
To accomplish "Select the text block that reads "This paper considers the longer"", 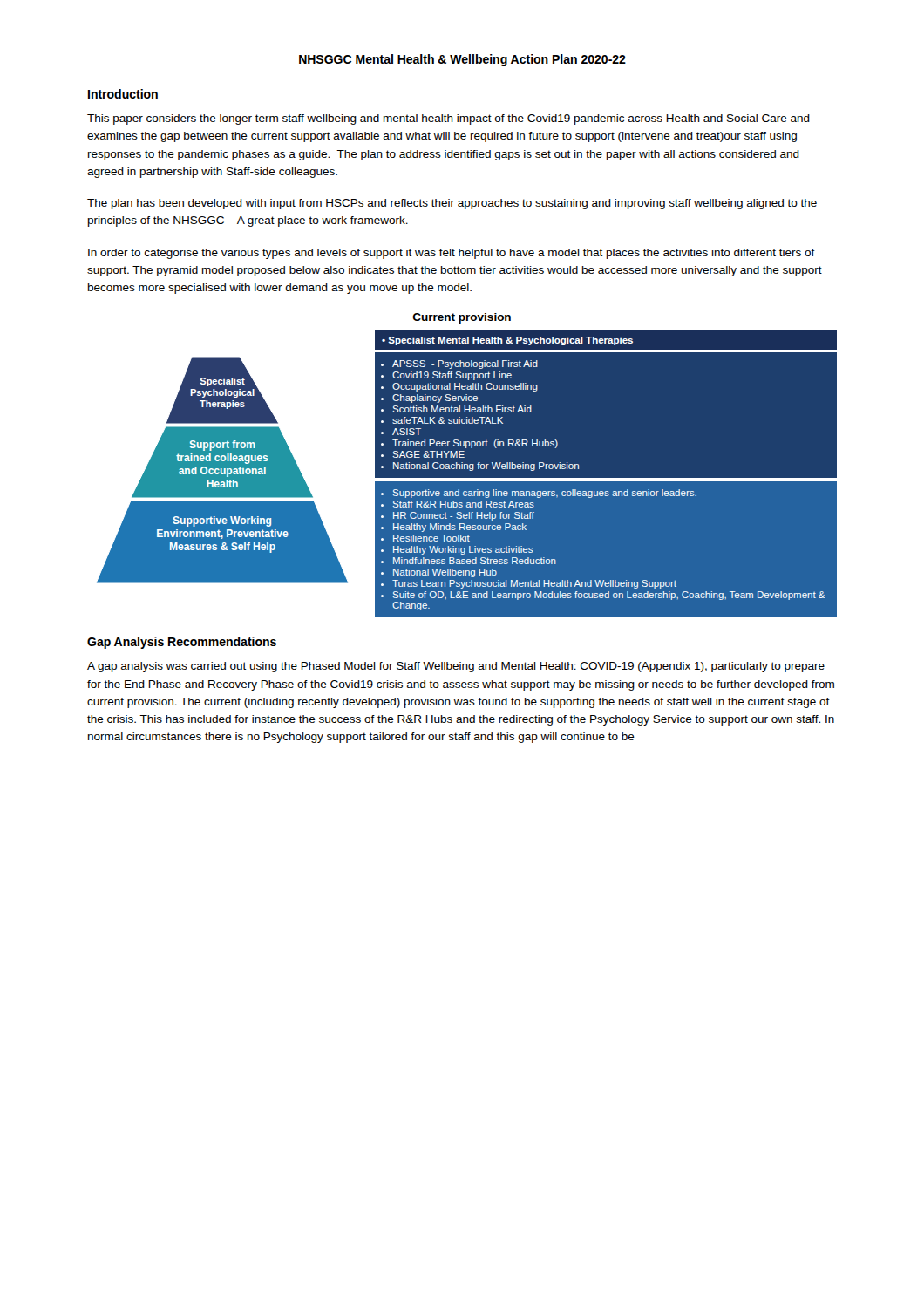I will pyautogui.click(x=448, y=145).
